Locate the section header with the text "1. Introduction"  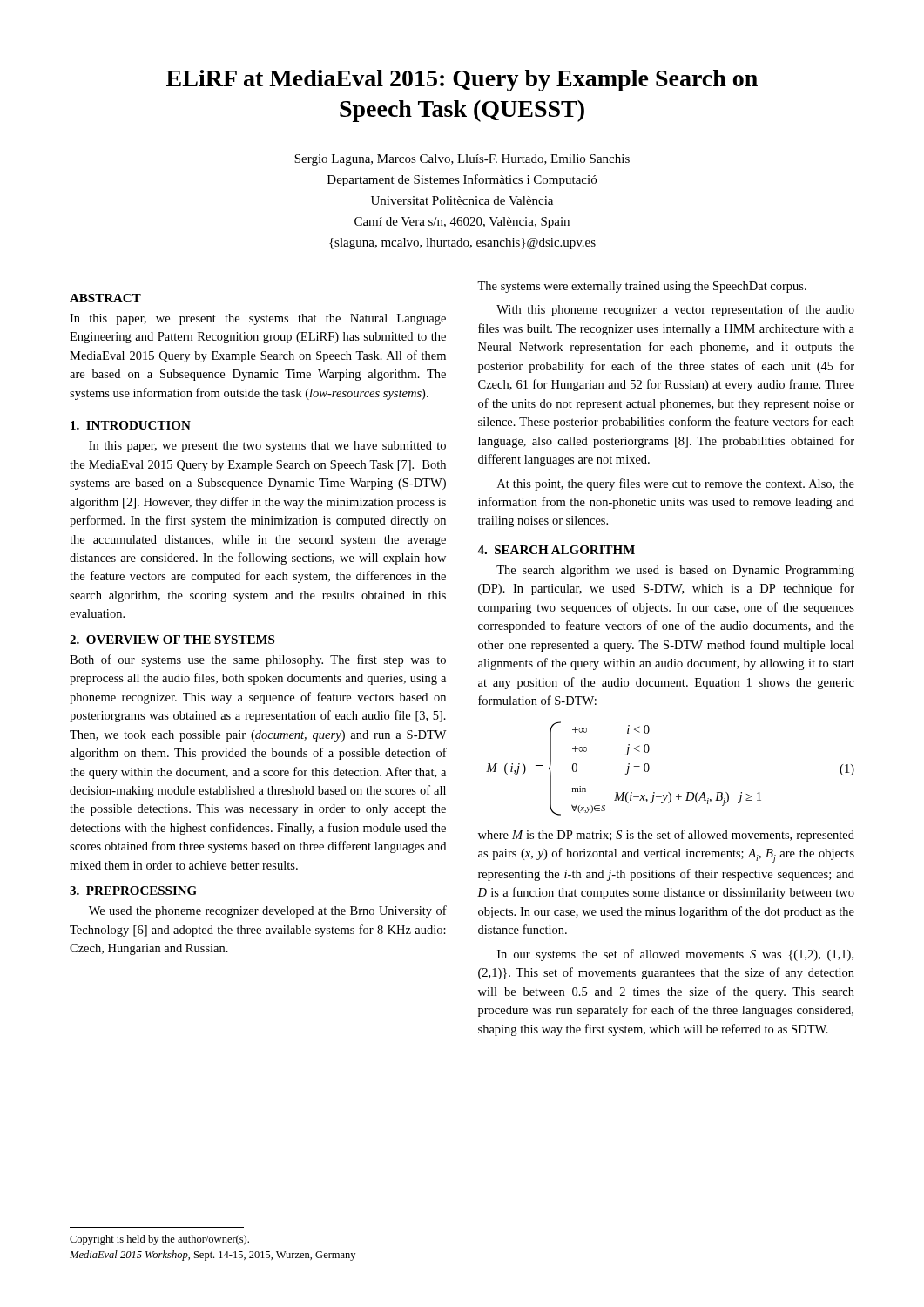pyautogui.click(x=130, y=425)
